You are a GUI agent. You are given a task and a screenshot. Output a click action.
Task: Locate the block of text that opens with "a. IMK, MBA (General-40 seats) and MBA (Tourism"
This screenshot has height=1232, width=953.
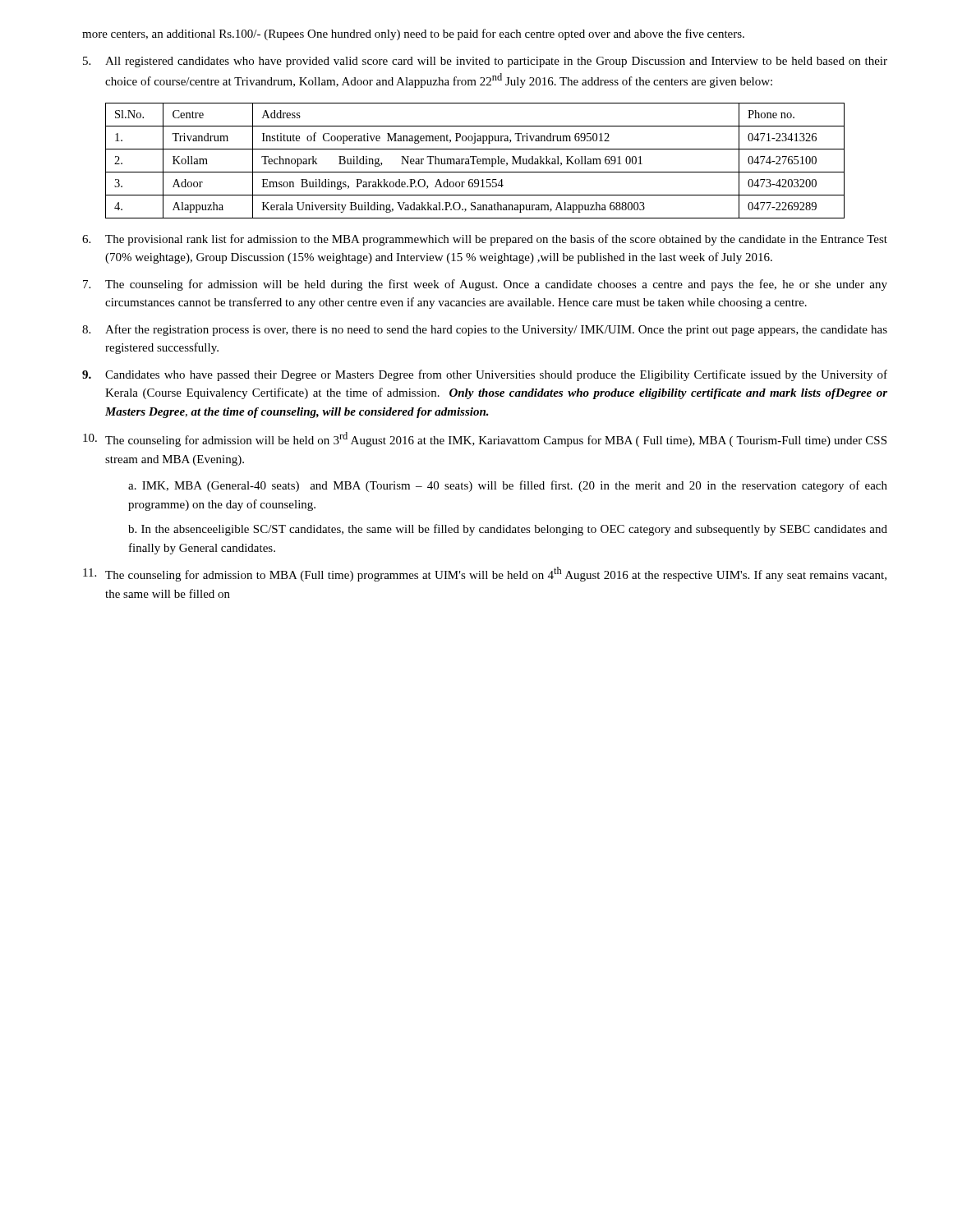pos(508,495)
